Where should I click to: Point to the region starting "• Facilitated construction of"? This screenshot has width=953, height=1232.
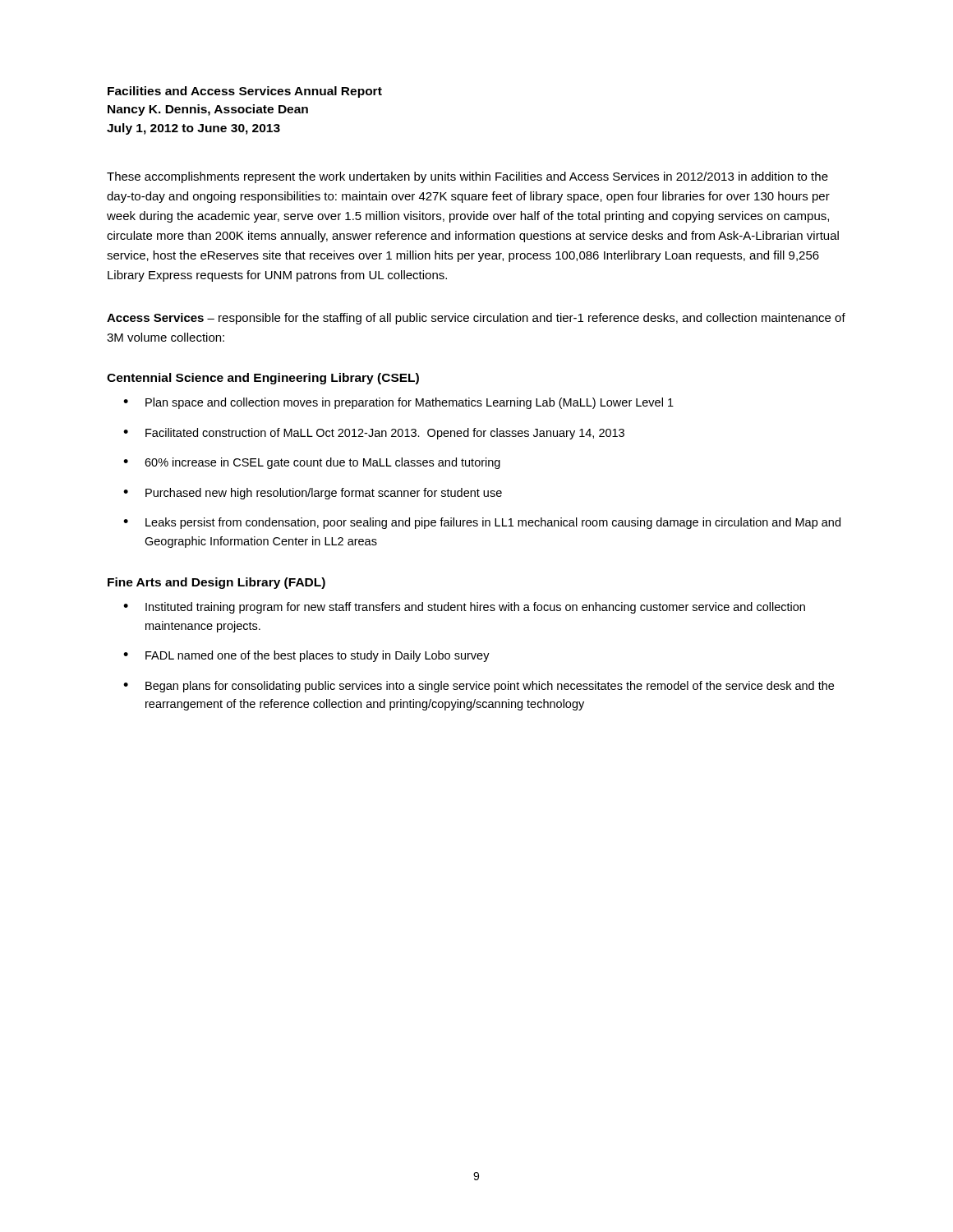[485, 433]
